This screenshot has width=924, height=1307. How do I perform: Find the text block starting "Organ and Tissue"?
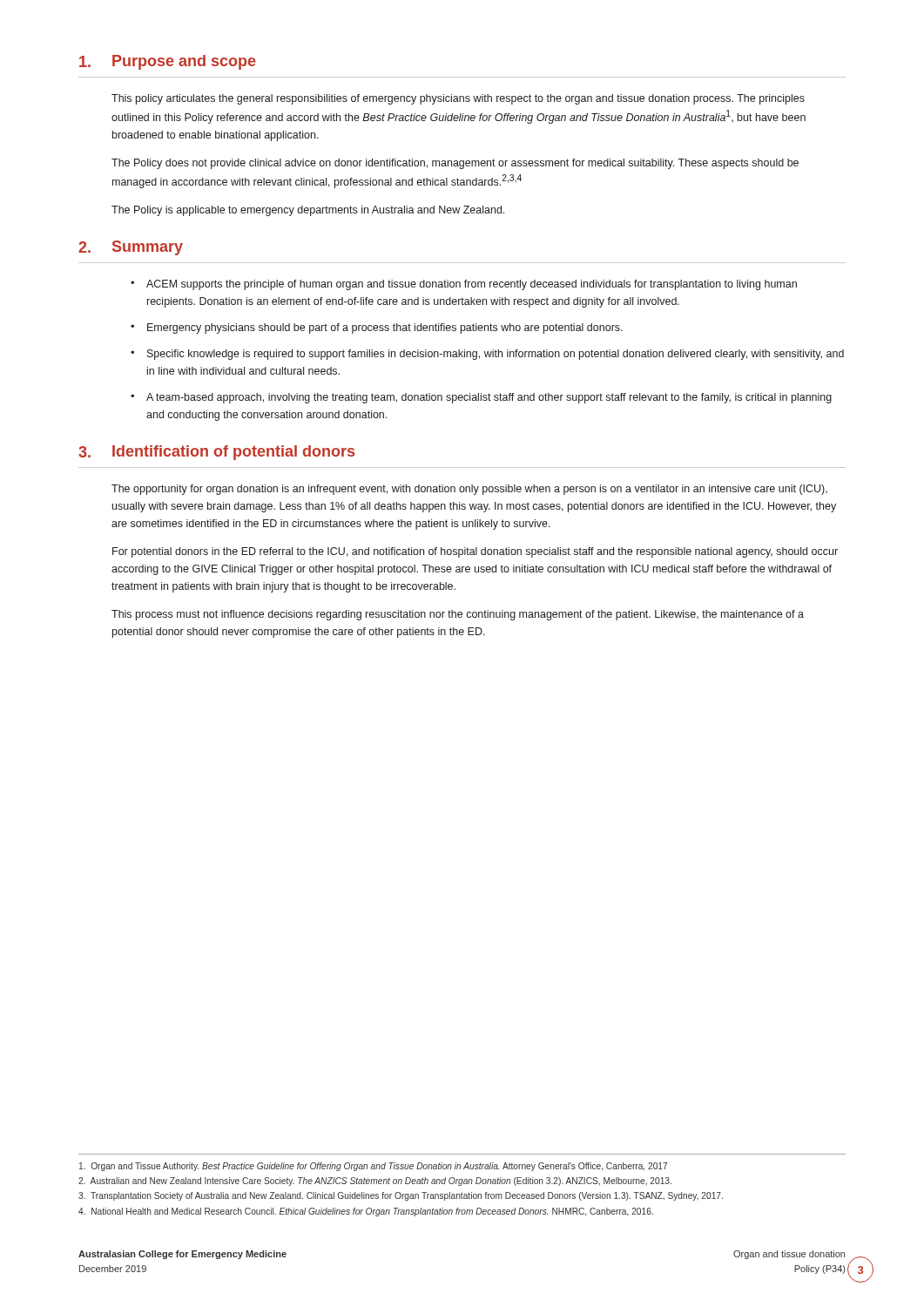pos(373,1166)
